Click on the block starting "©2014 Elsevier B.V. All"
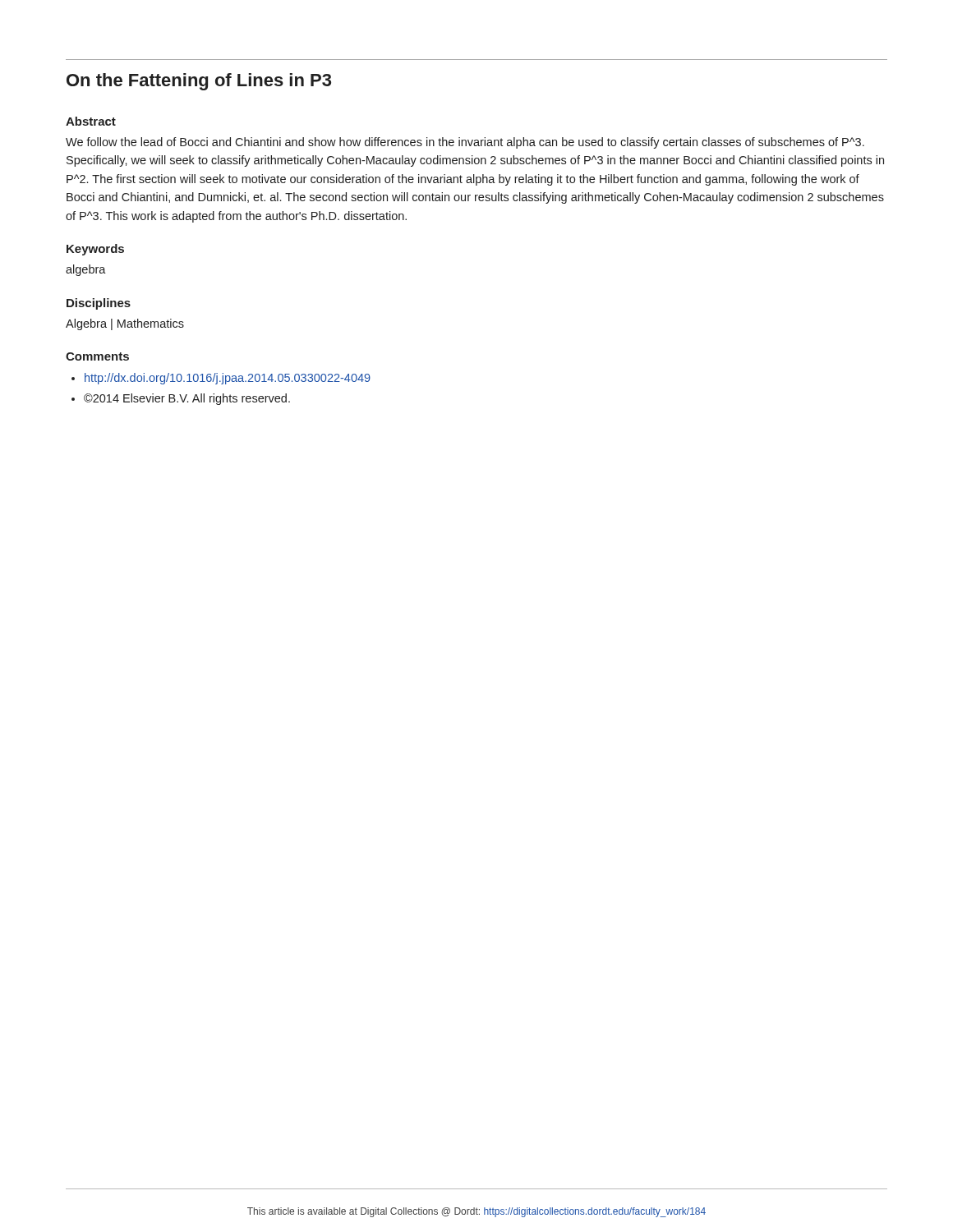The image size is (953, 1232). coord(187,398)
